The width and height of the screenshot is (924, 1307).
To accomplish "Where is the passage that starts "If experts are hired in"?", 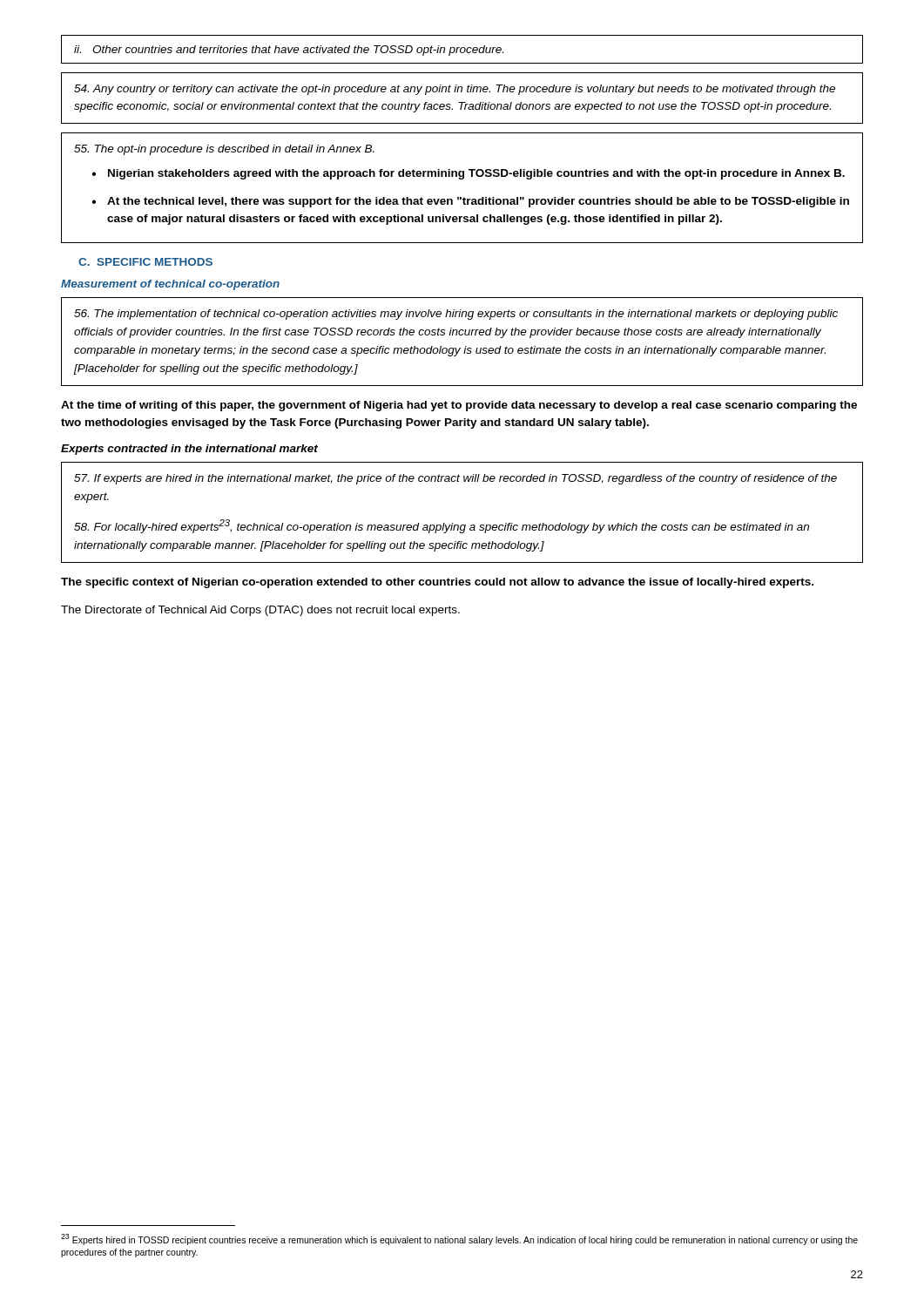I will pos(455,479).
